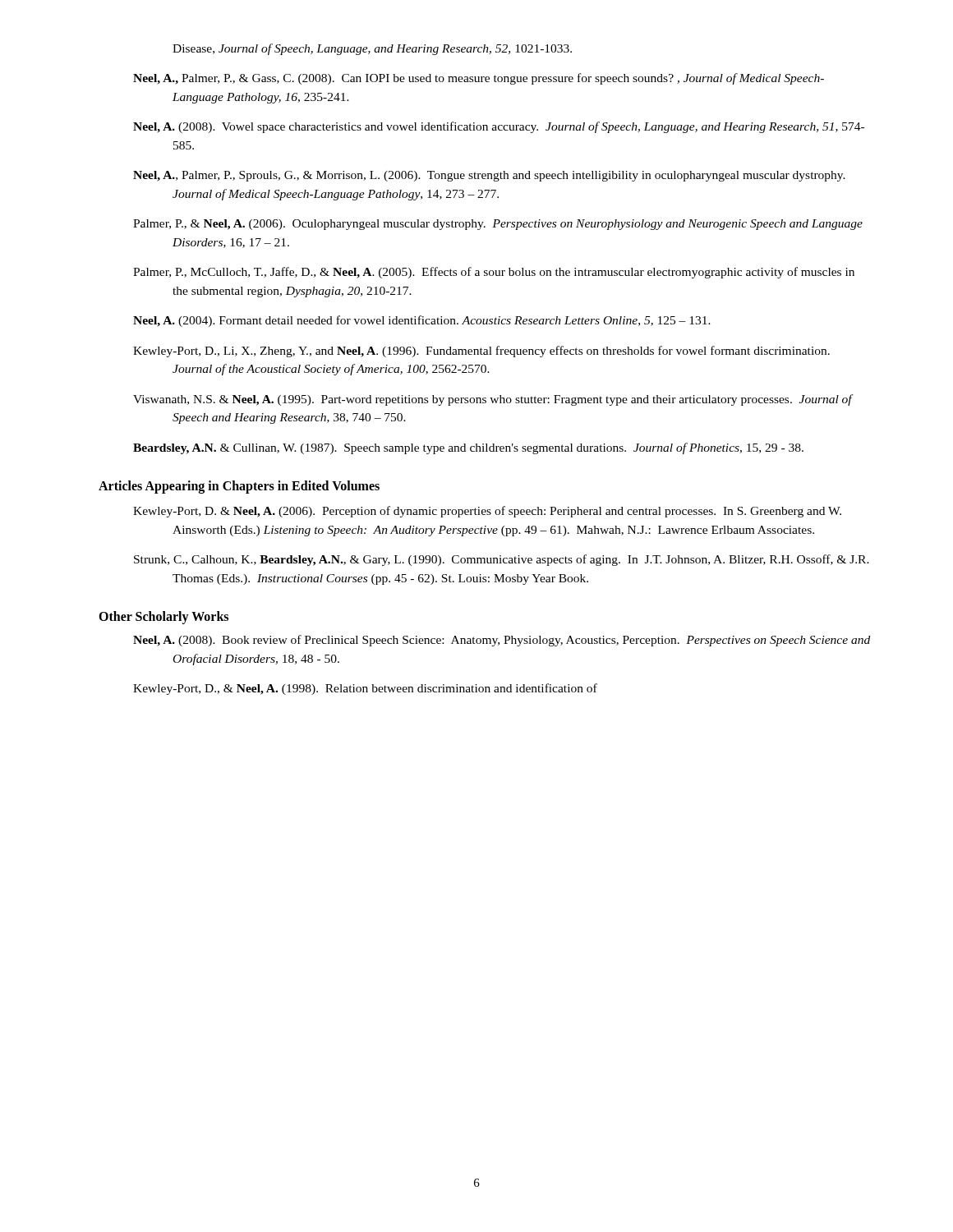The image size is (953, 1232).
Task: Find the region starting "Kewley-Port, D., & Neel, A. (1998)."
Action: pyautogui.click(x=365, y=688)
